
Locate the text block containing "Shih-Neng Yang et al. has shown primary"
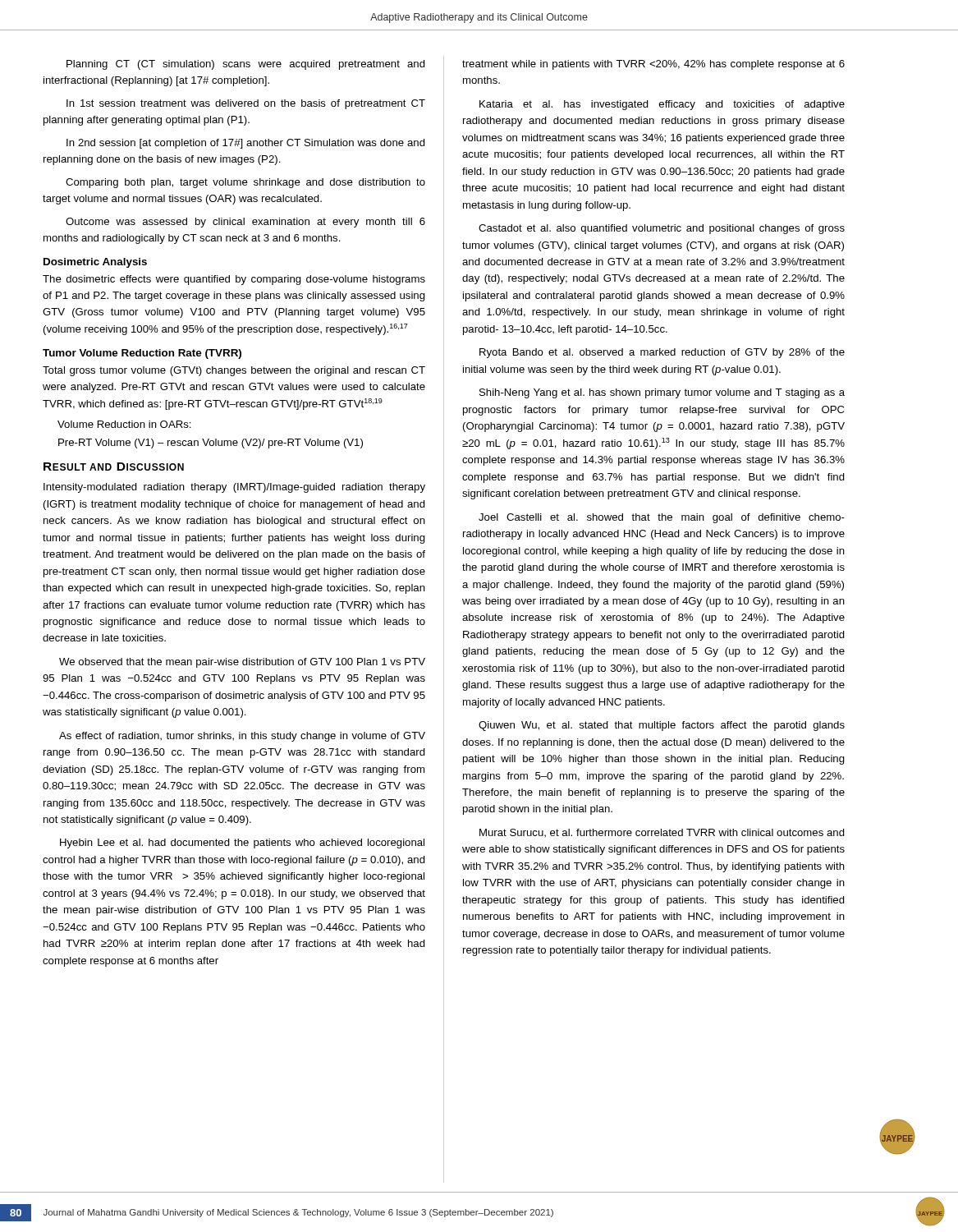pyautogui.click(x=653, y=443)
